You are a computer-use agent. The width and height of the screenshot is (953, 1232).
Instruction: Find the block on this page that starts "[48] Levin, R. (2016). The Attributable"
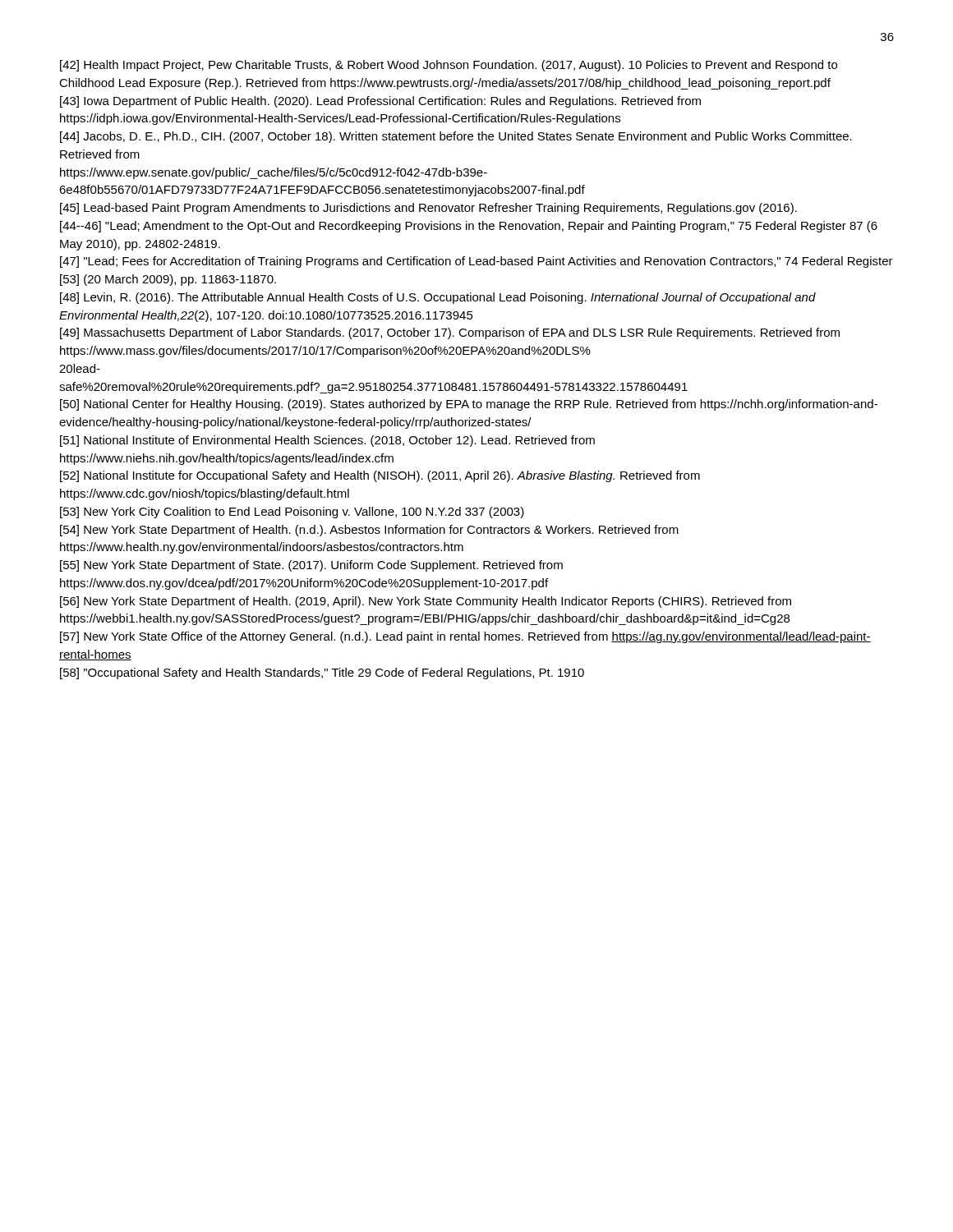pos(437,306)
